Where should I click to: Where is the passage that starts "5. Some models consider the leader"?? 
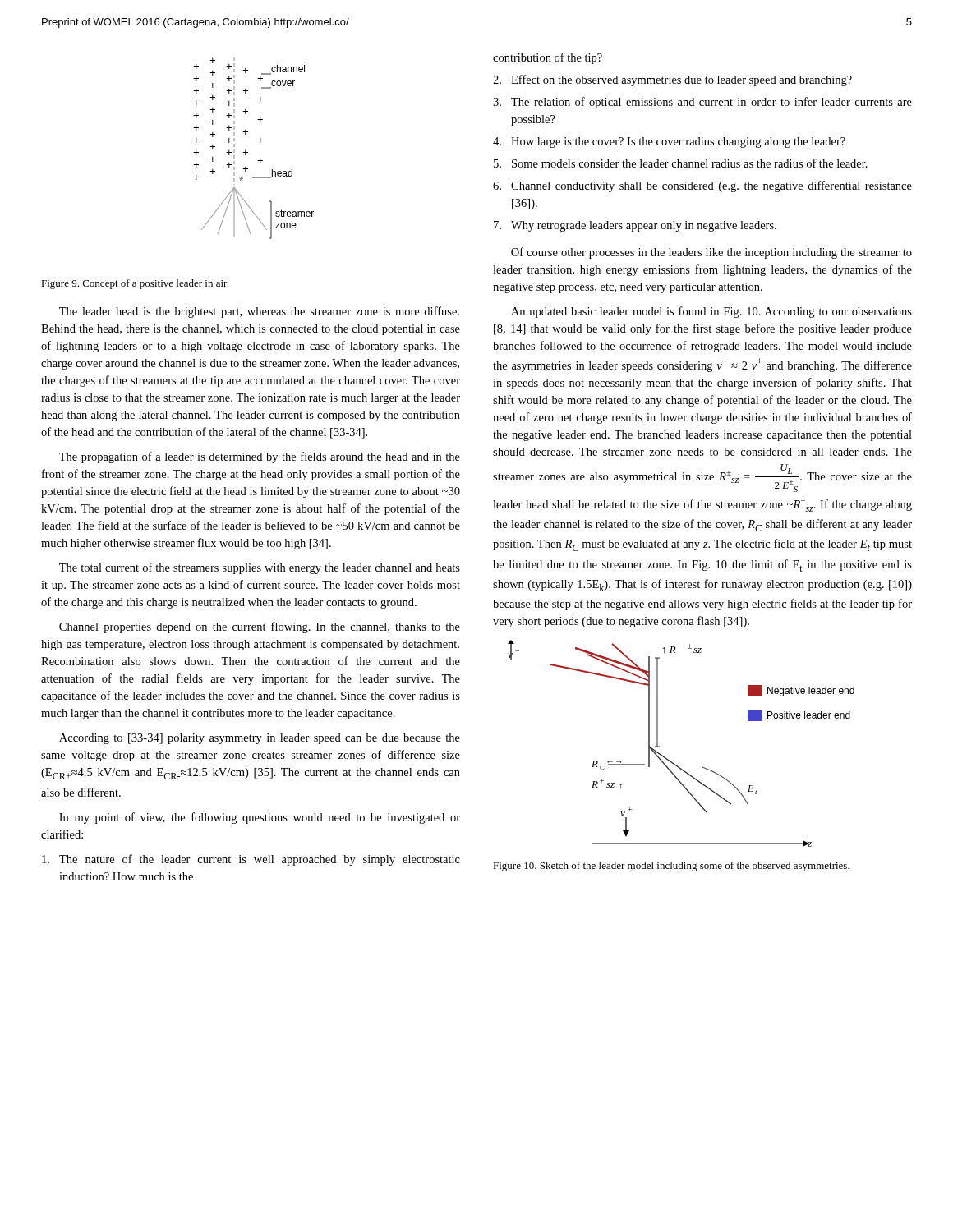[x=680, y=164]
